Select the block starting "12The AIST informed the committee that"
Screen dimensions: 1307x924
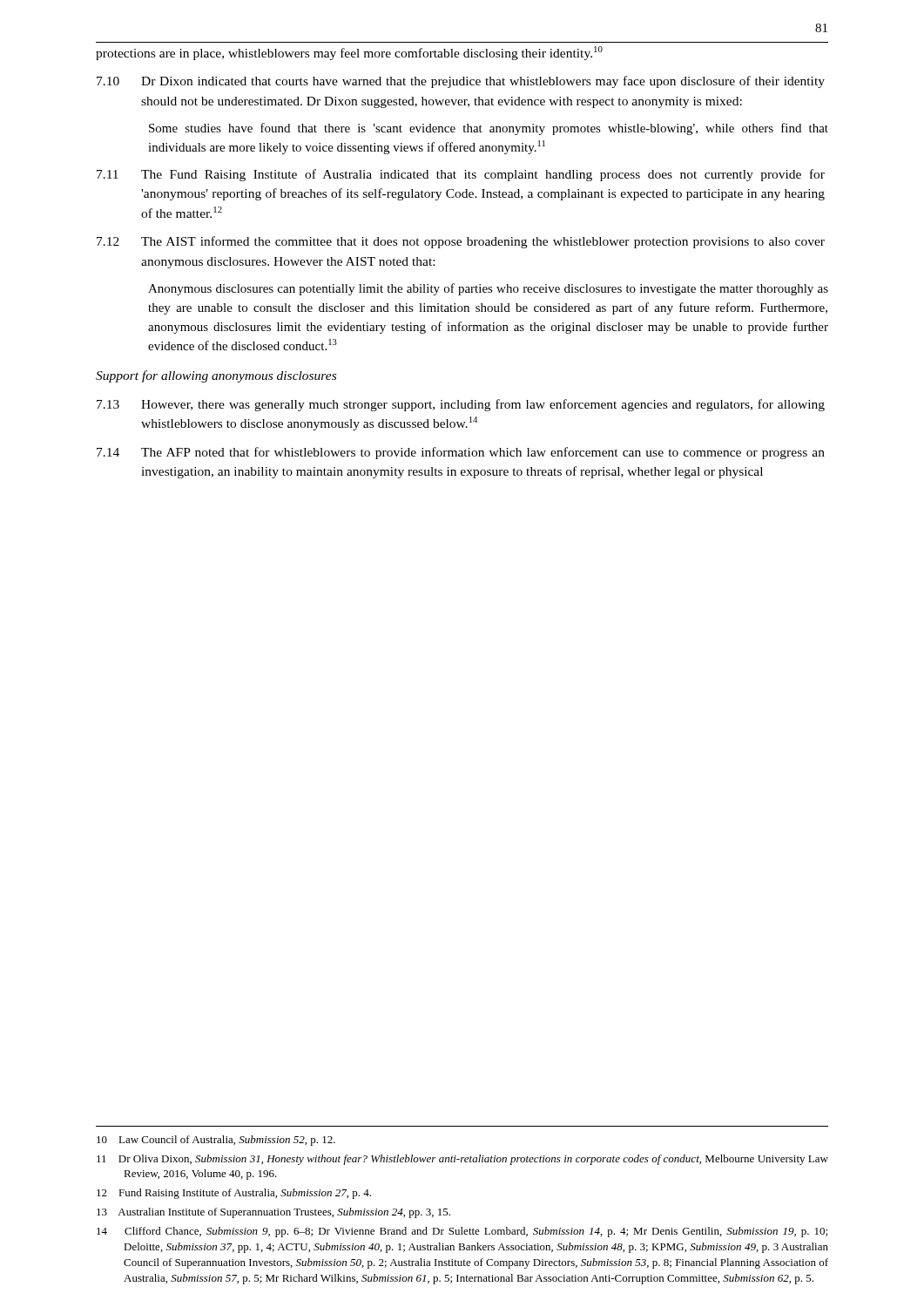point(460,252)
